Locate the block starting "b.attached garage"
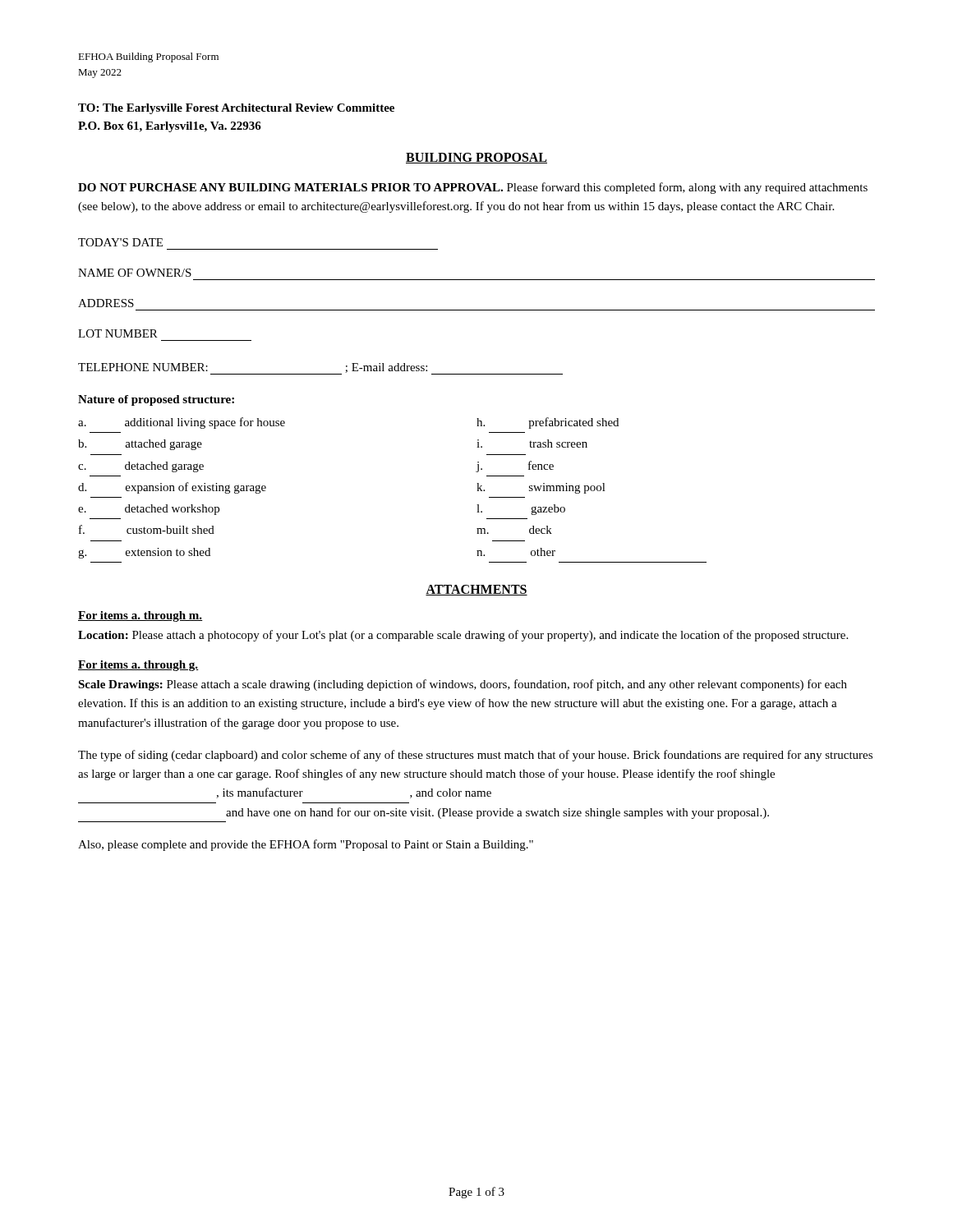953x1232 pixels. tap(140, 444)
